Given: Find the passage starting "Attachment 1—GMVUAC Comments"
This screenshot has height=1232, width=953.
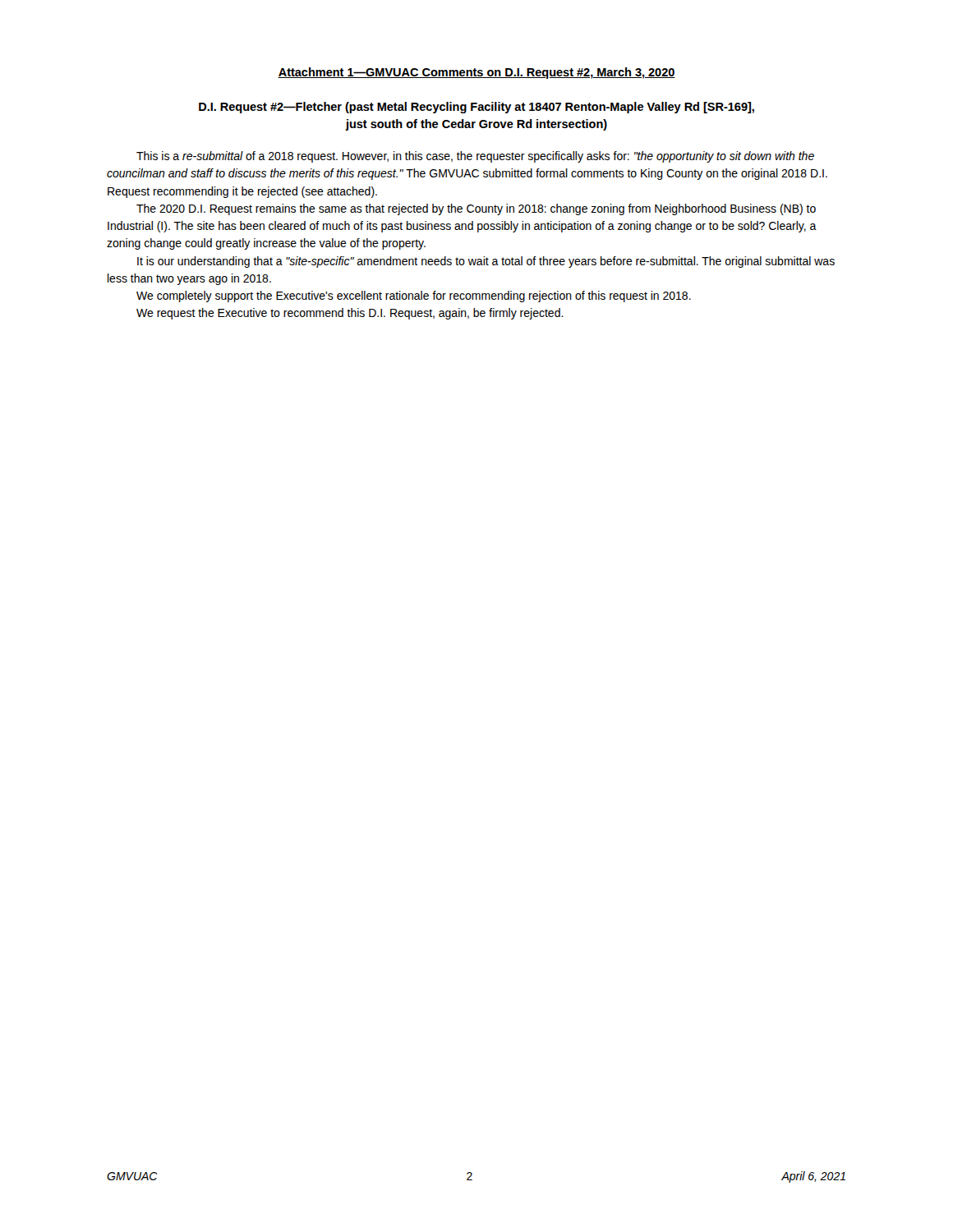Looking at the screenshot, I should (476, 72).
